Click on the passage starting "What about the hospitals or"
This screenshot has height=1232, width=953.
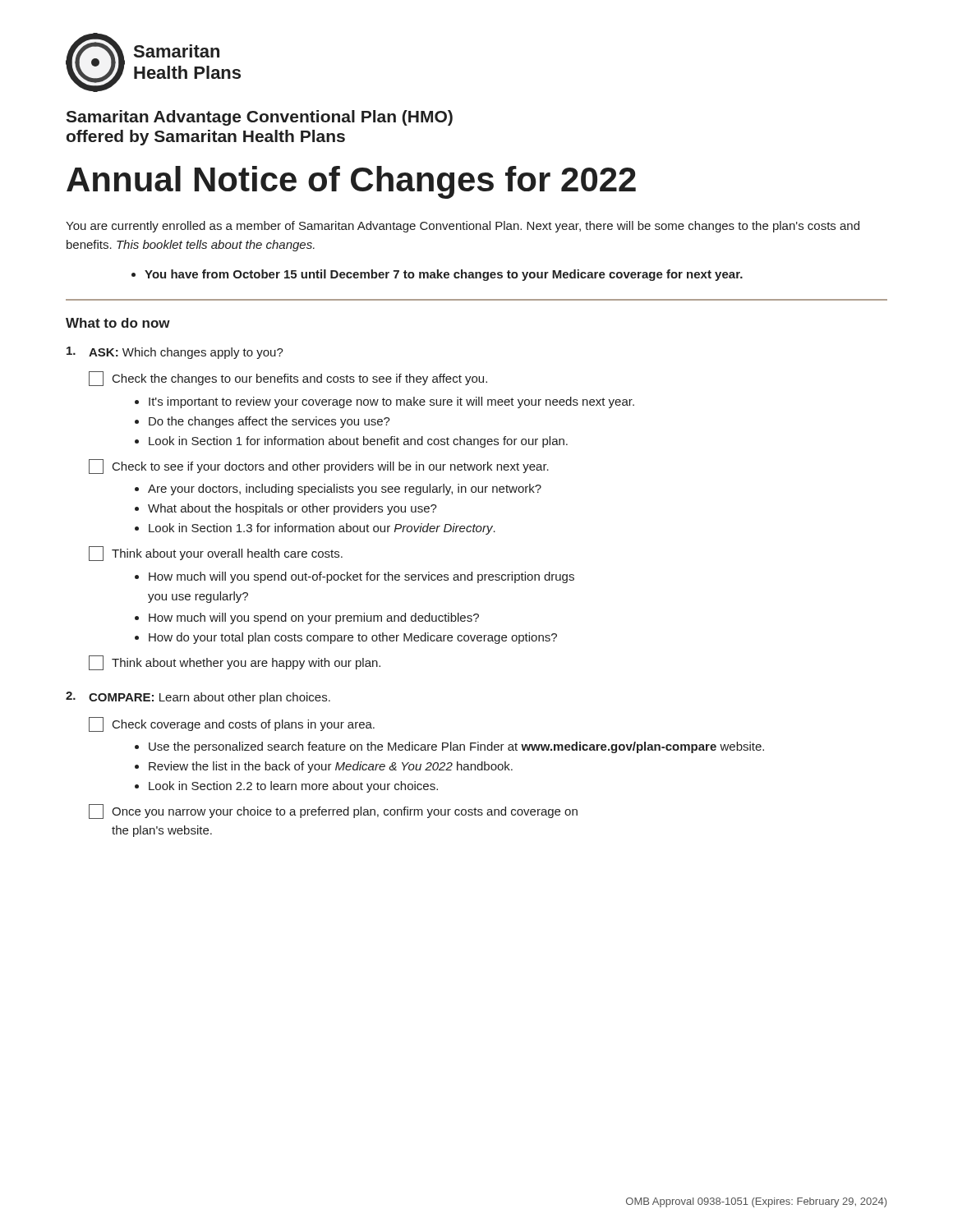[x=292, y=508]
